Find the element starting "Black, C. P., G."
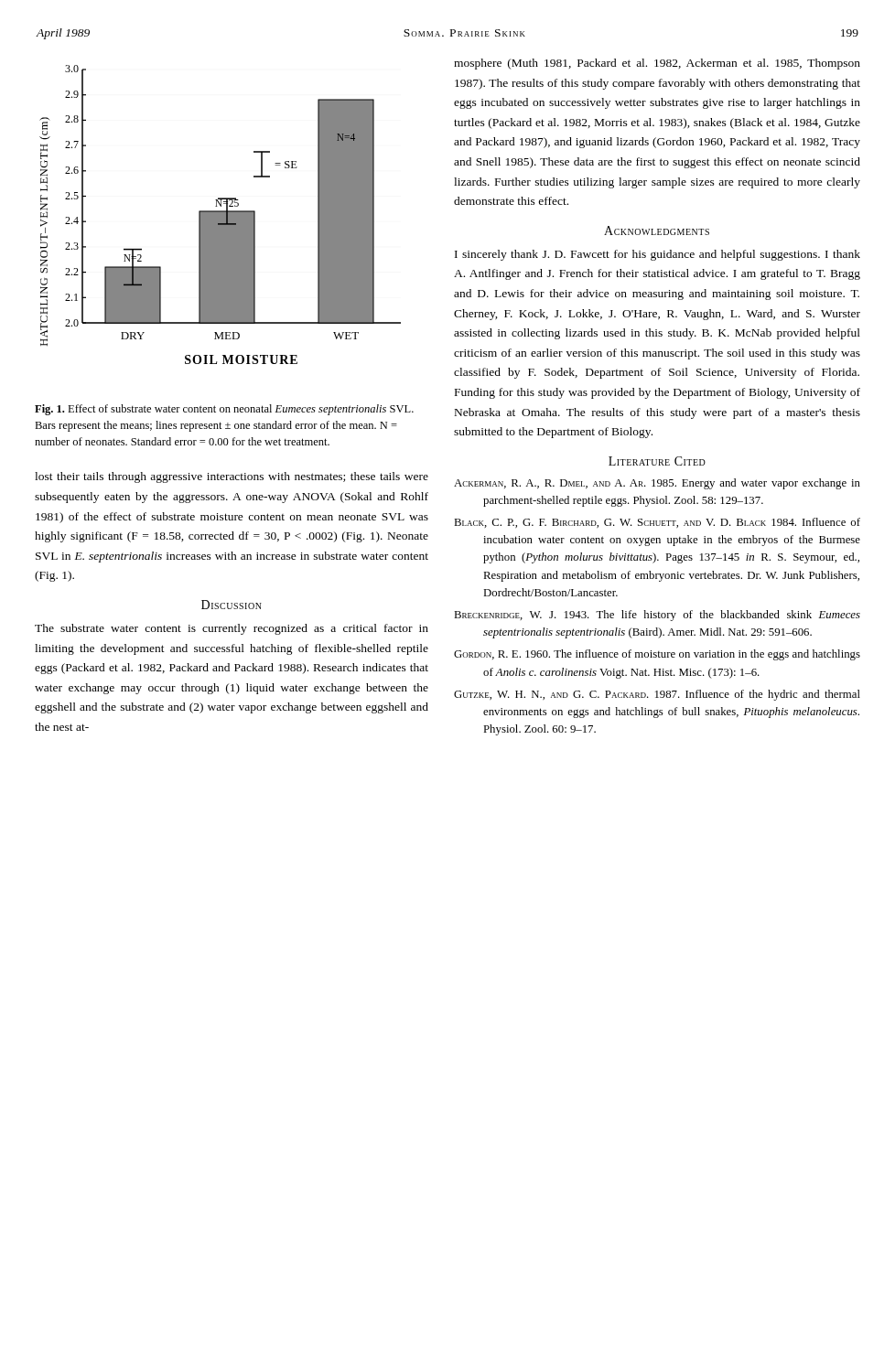The image size is (895, 1372). [x=657, y=557]
